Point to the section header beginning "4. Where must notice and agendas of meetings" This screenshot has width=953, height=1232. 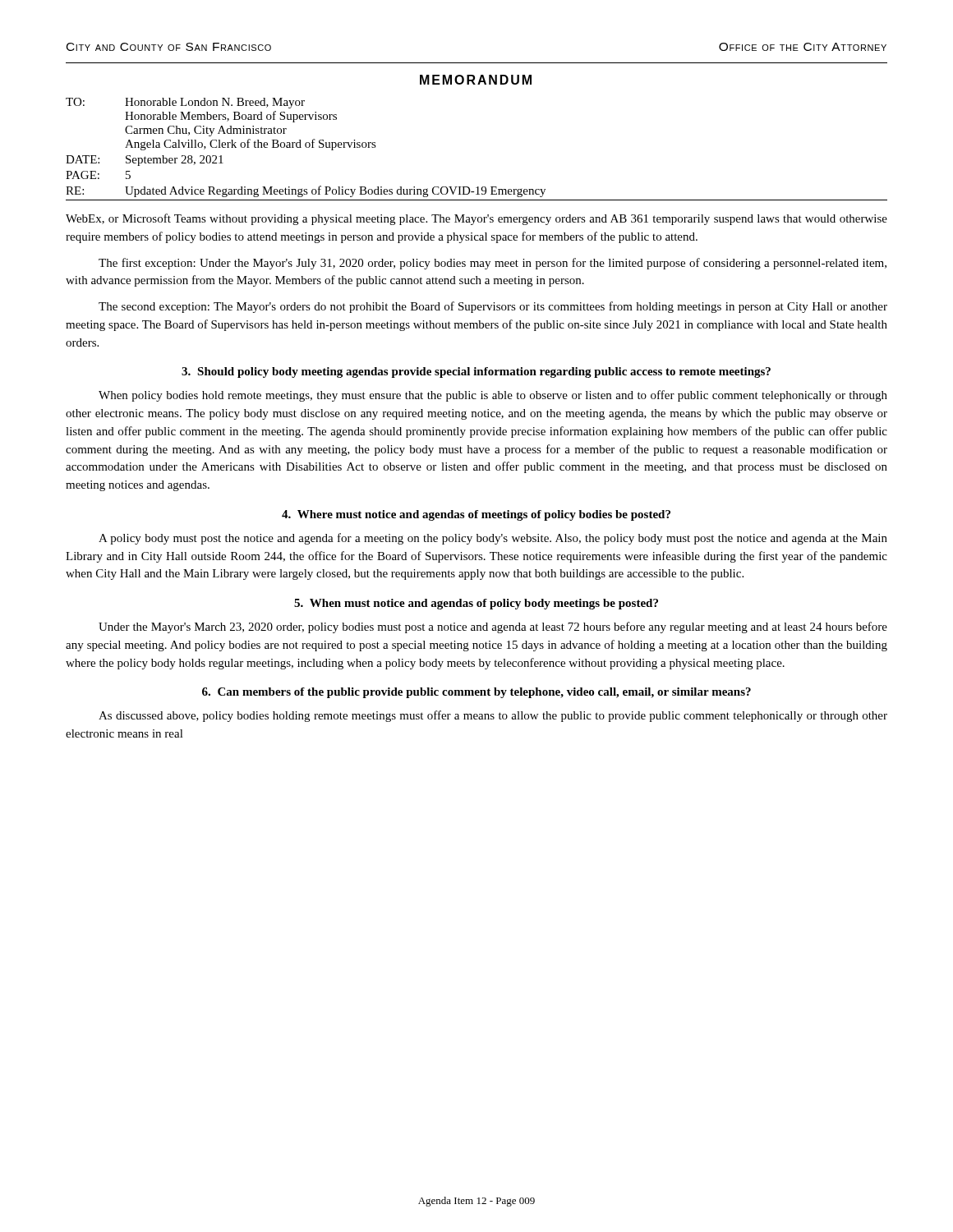click(x=476, y=514)
